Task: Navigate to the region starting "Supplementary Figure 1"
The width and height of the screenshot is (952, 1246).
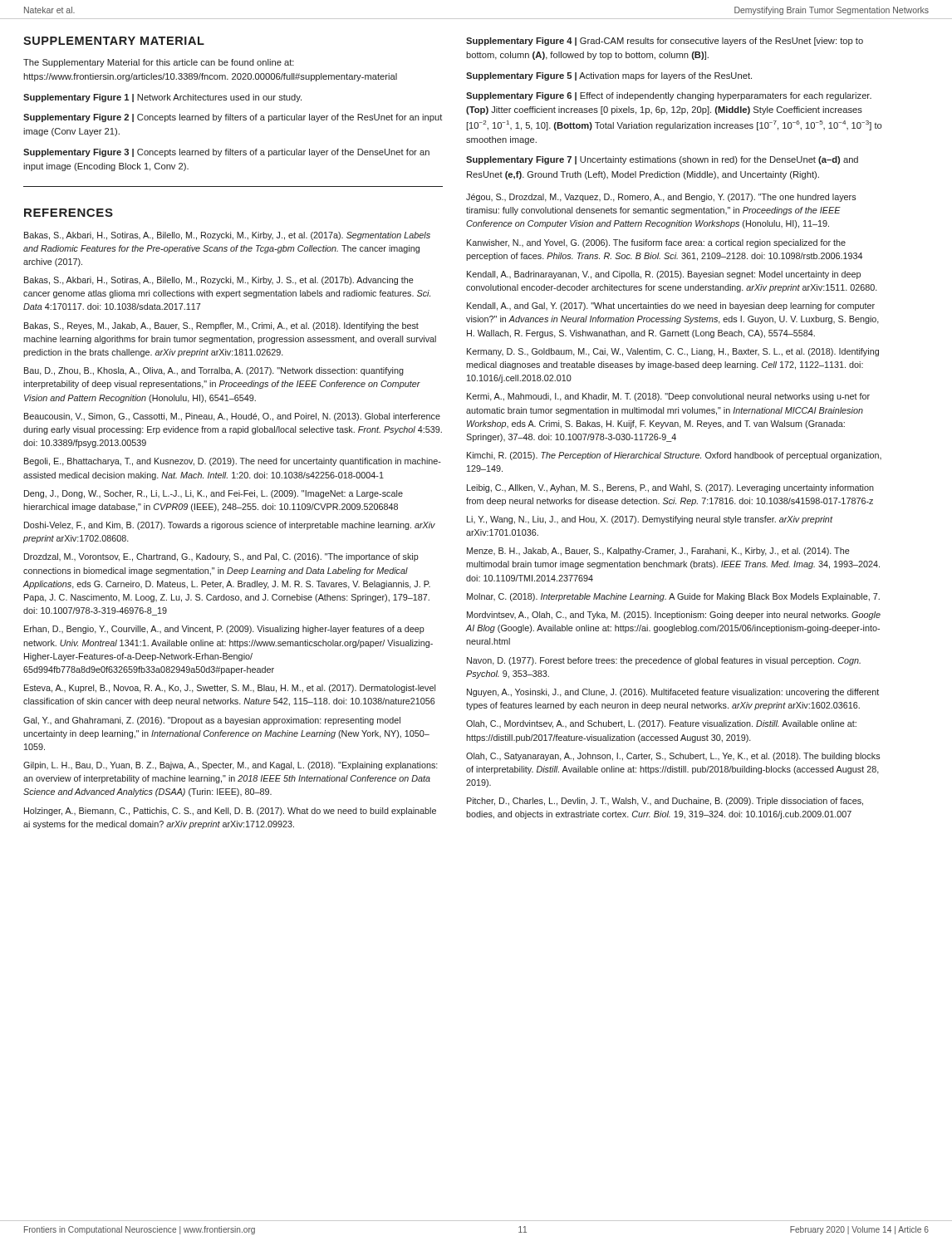Action: pos(163,97)
